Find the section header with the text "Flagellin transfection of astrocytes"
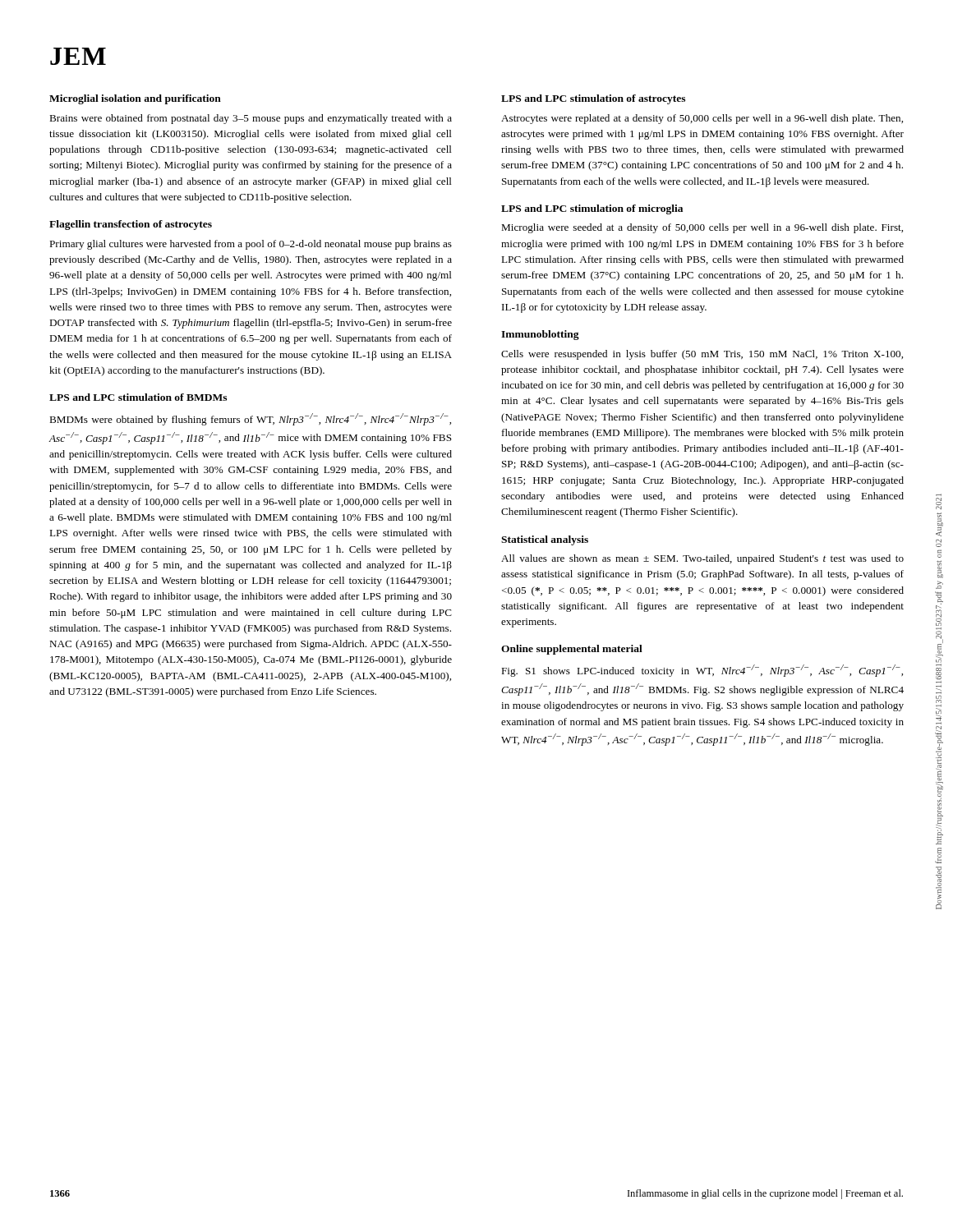Screen dimensions: 1232x953 pos(131,224)
